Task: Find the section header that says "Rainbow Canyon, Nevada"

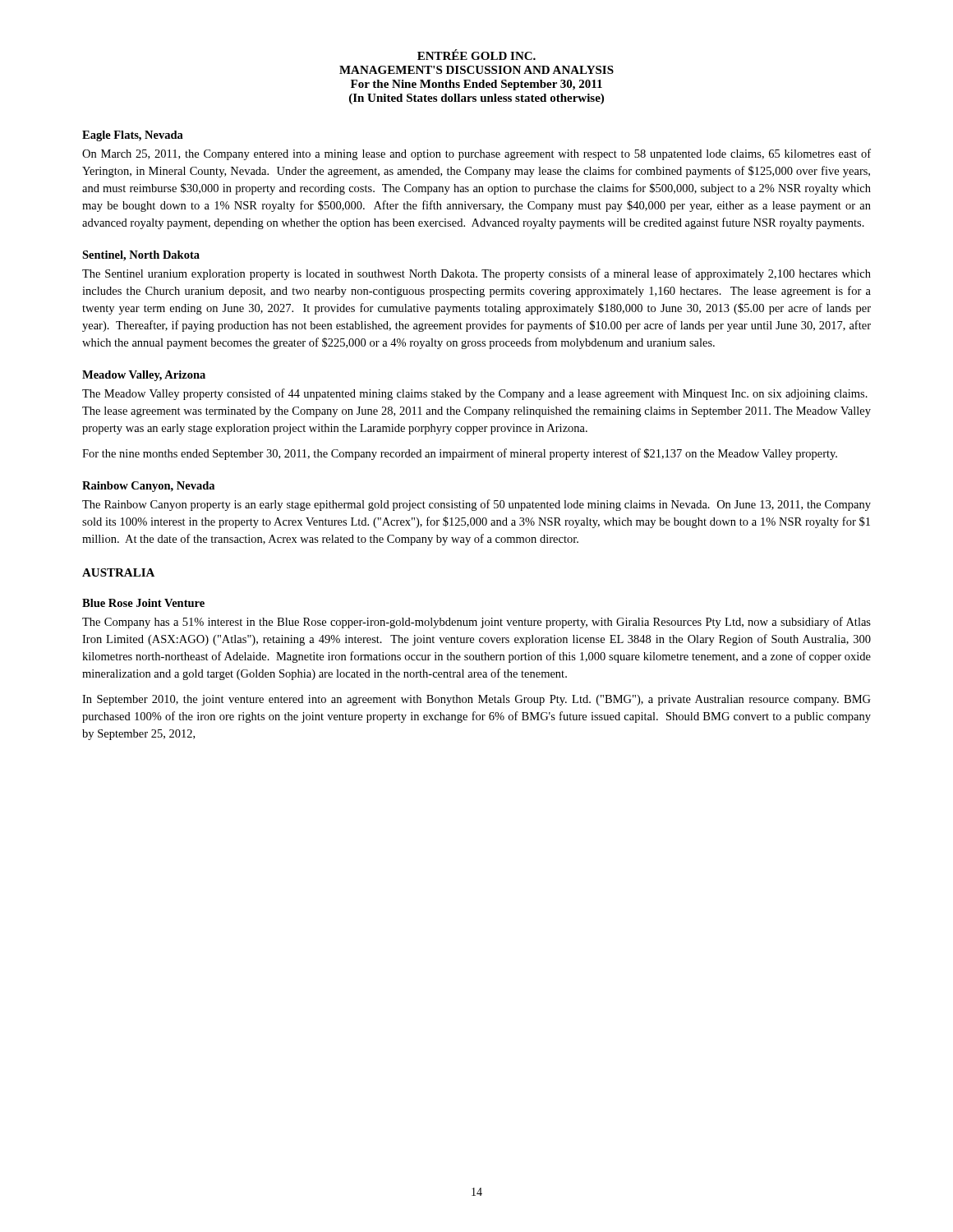Action: click(149, 486)
